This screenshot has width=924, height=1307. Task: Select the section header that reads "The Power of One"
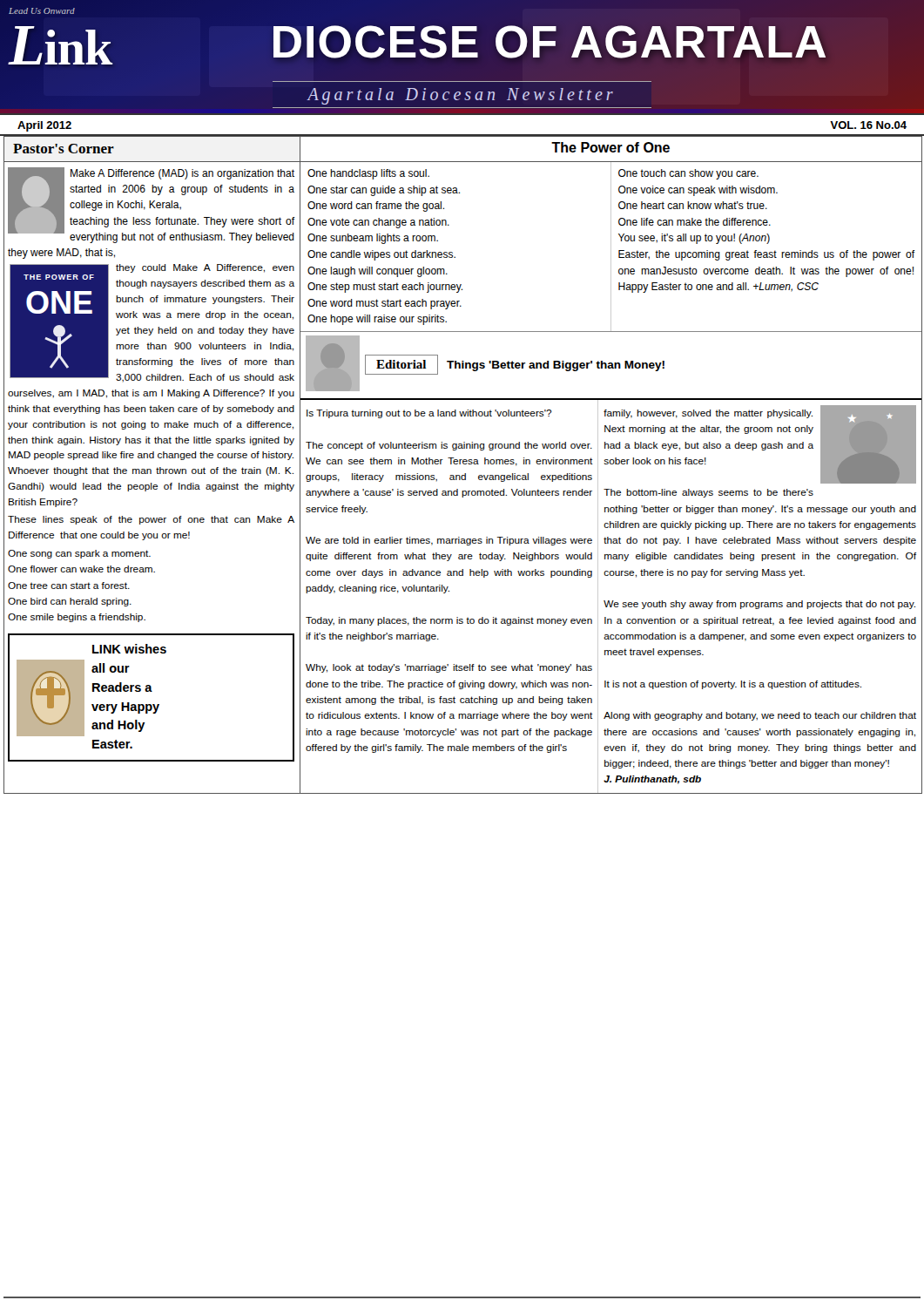pyautogui.click(x=611, y=148)
